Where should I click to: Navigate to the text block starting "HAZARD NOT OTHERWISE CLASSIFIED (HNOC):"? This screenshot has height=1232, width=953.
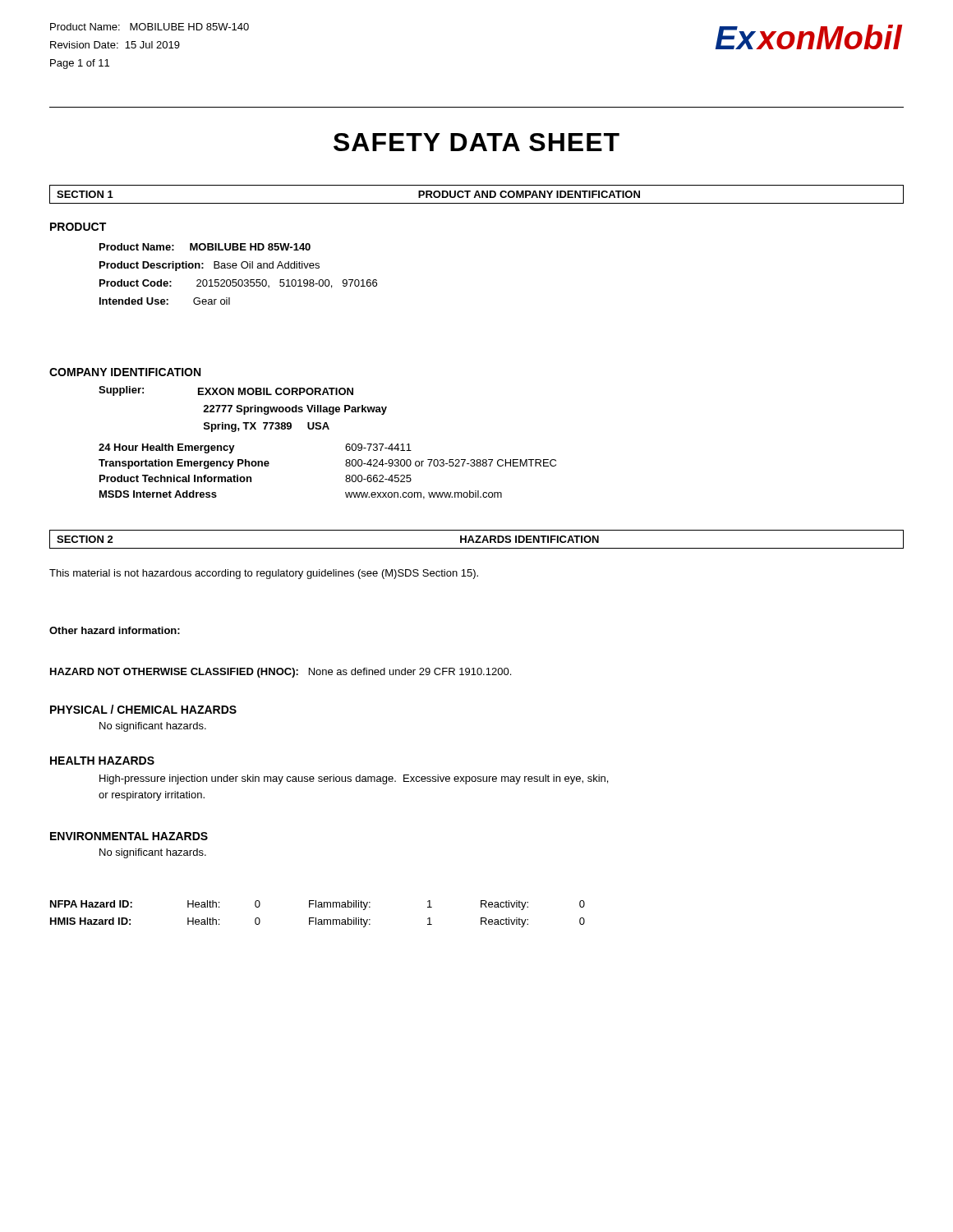281,671
